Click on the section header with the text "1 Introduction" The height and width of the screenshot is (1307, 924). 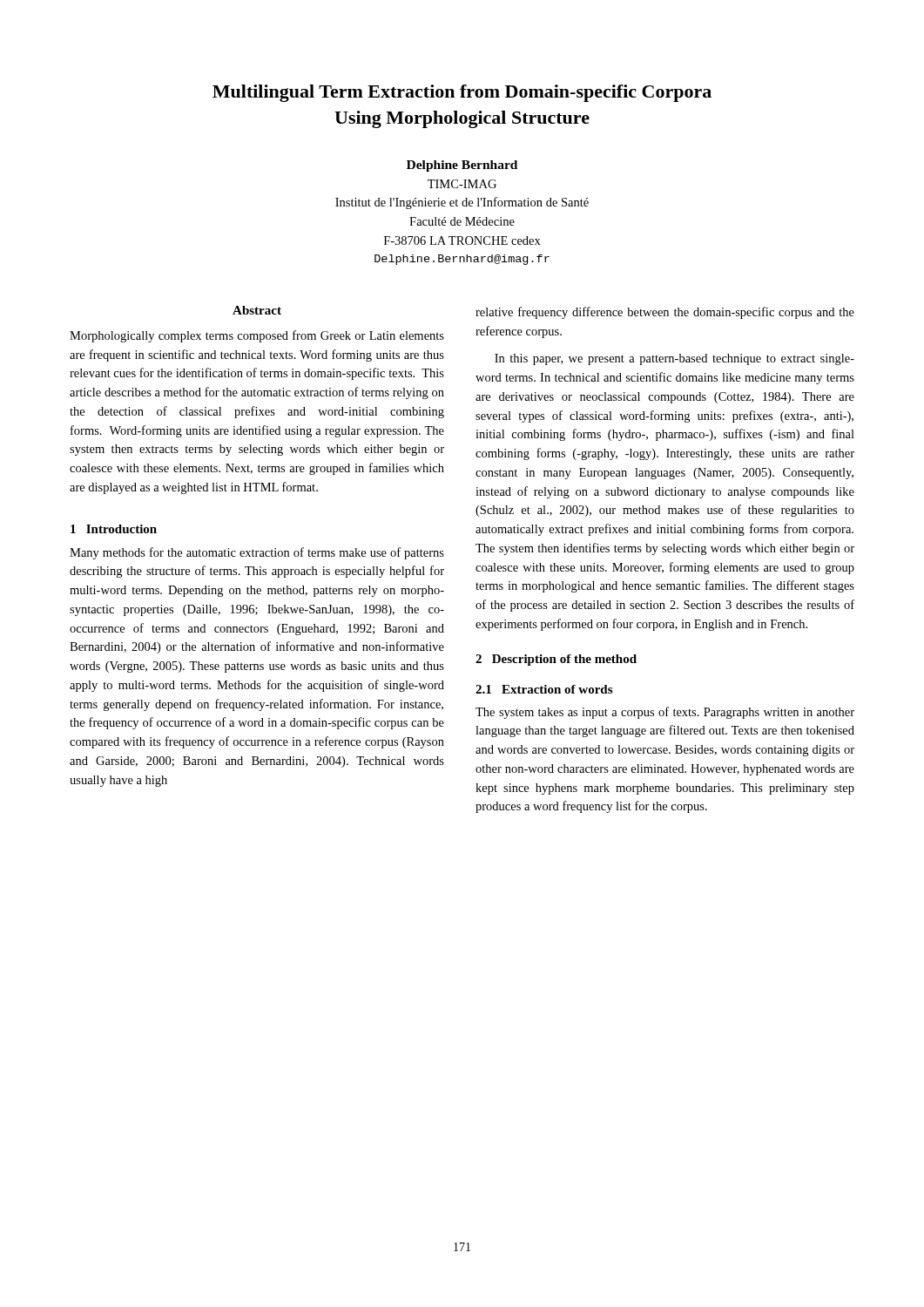pyautogui.click(x=113, y=529)
